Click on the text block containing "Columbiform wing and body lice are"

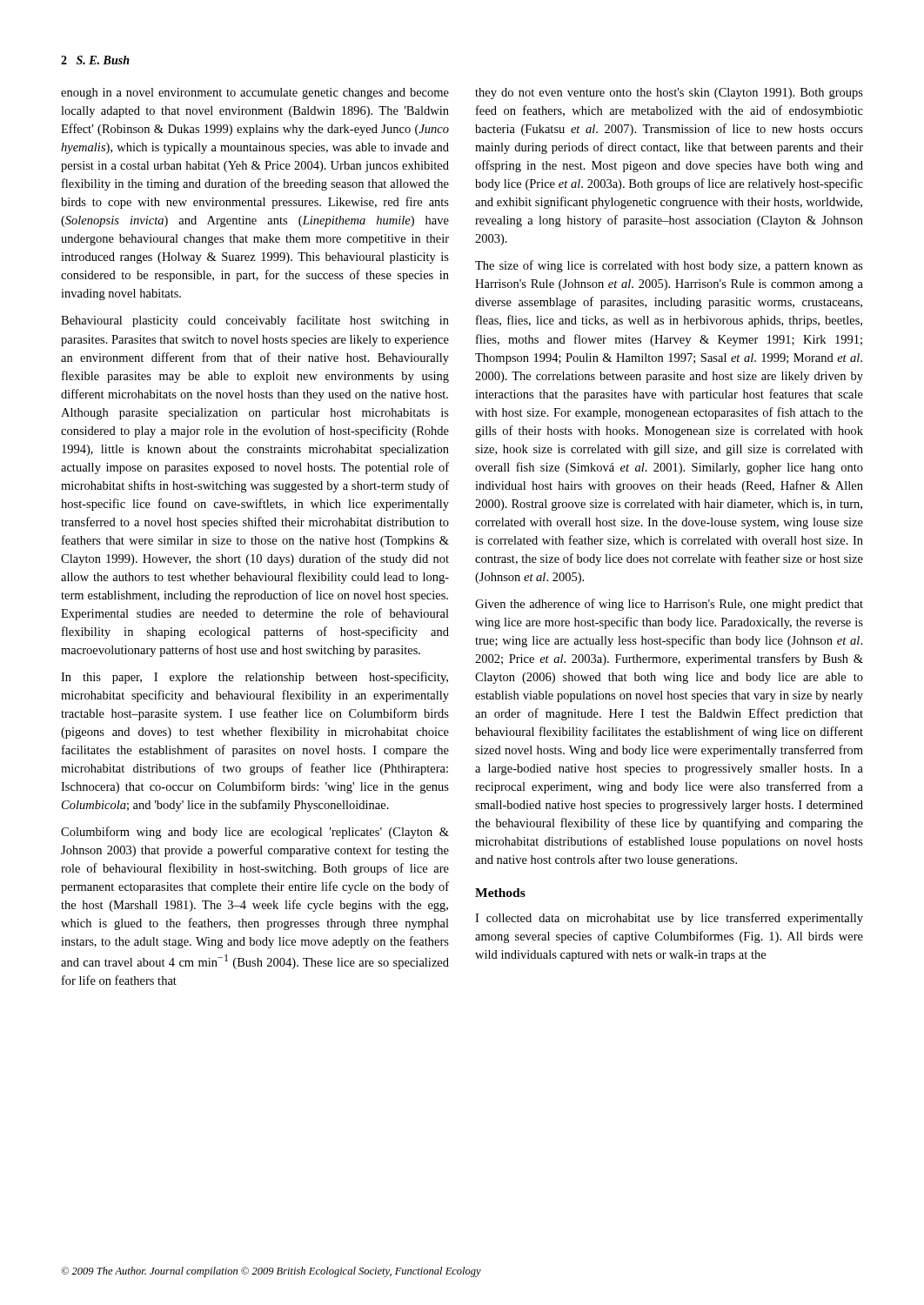pos(255,906)
